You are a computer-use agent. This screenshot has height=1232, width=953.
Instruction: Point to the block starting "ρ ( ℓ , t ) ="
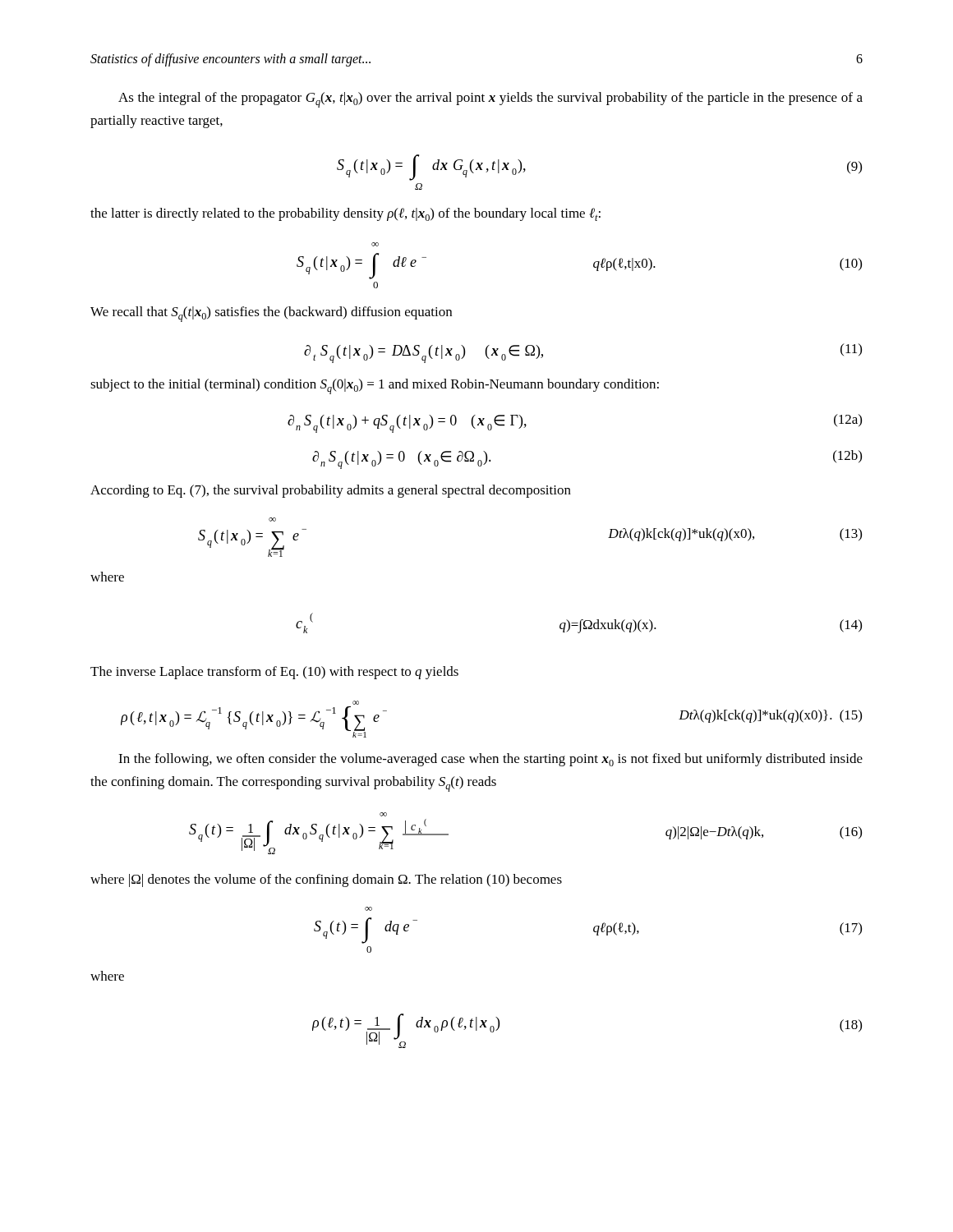tap(400, 1030)
